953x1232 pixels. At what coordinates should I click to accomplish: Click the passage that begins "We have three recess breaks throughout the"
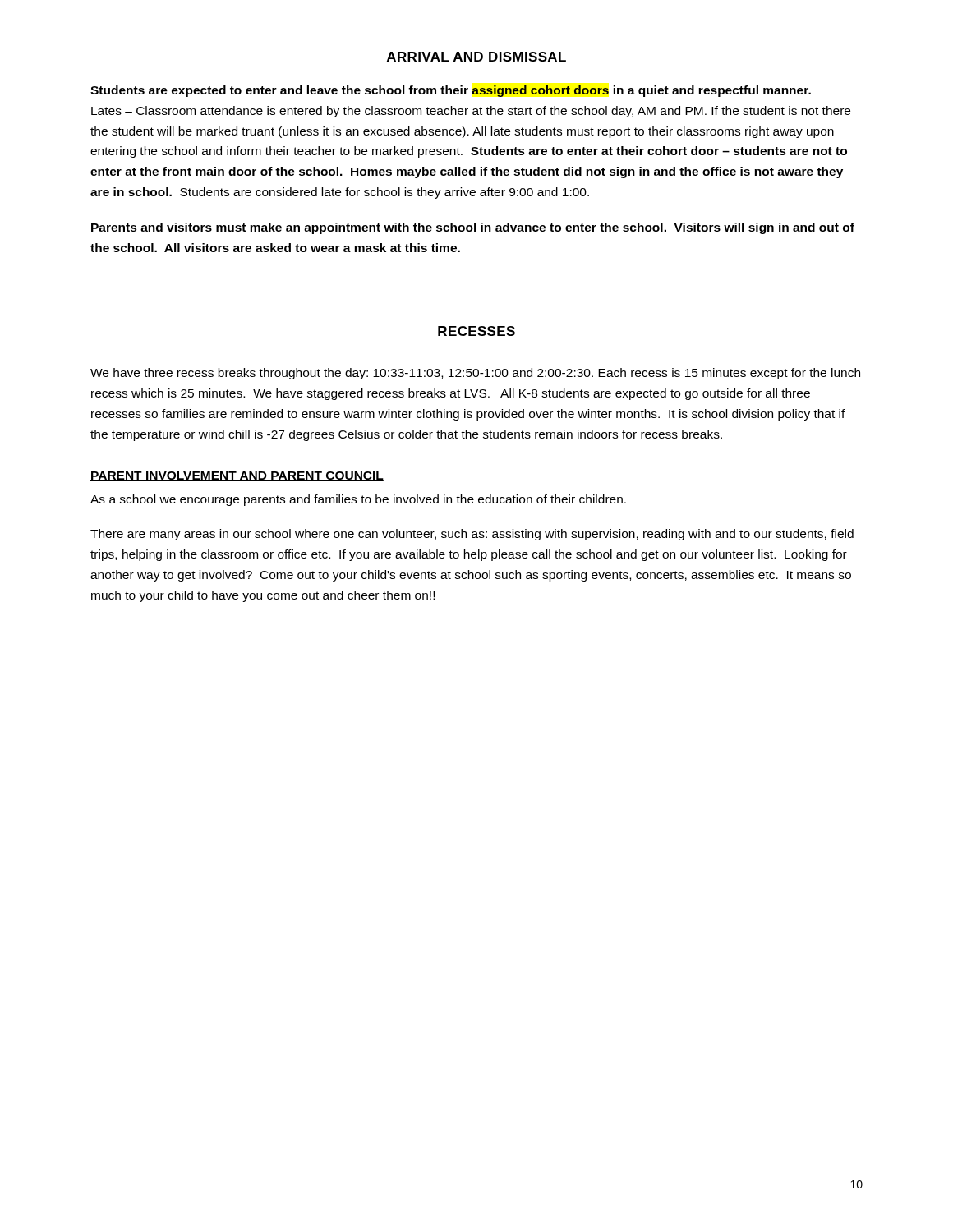[476, 403]
